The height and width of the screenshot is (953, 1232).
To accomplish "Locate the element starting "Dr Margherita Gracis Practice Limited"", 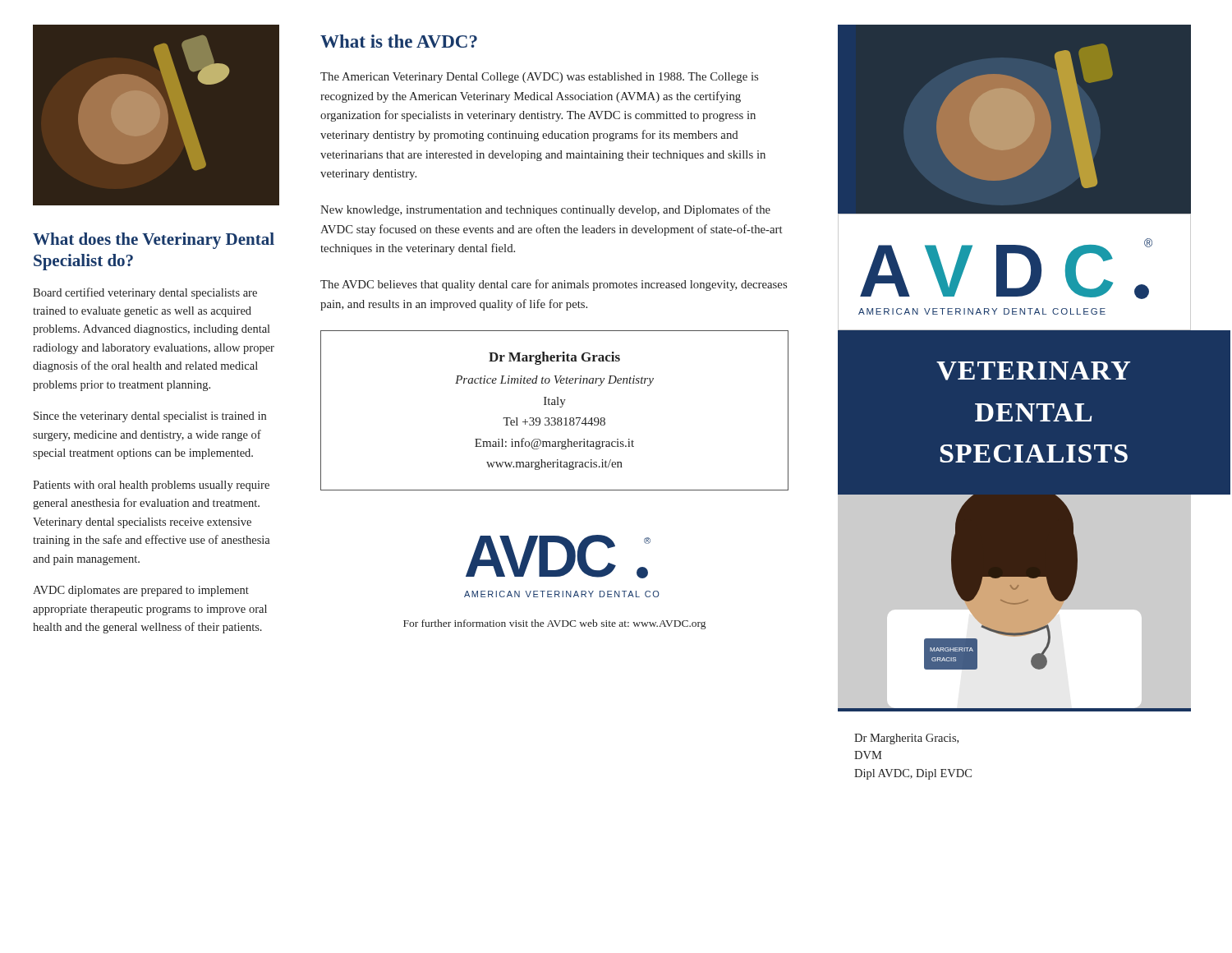I will coord(554,410).
